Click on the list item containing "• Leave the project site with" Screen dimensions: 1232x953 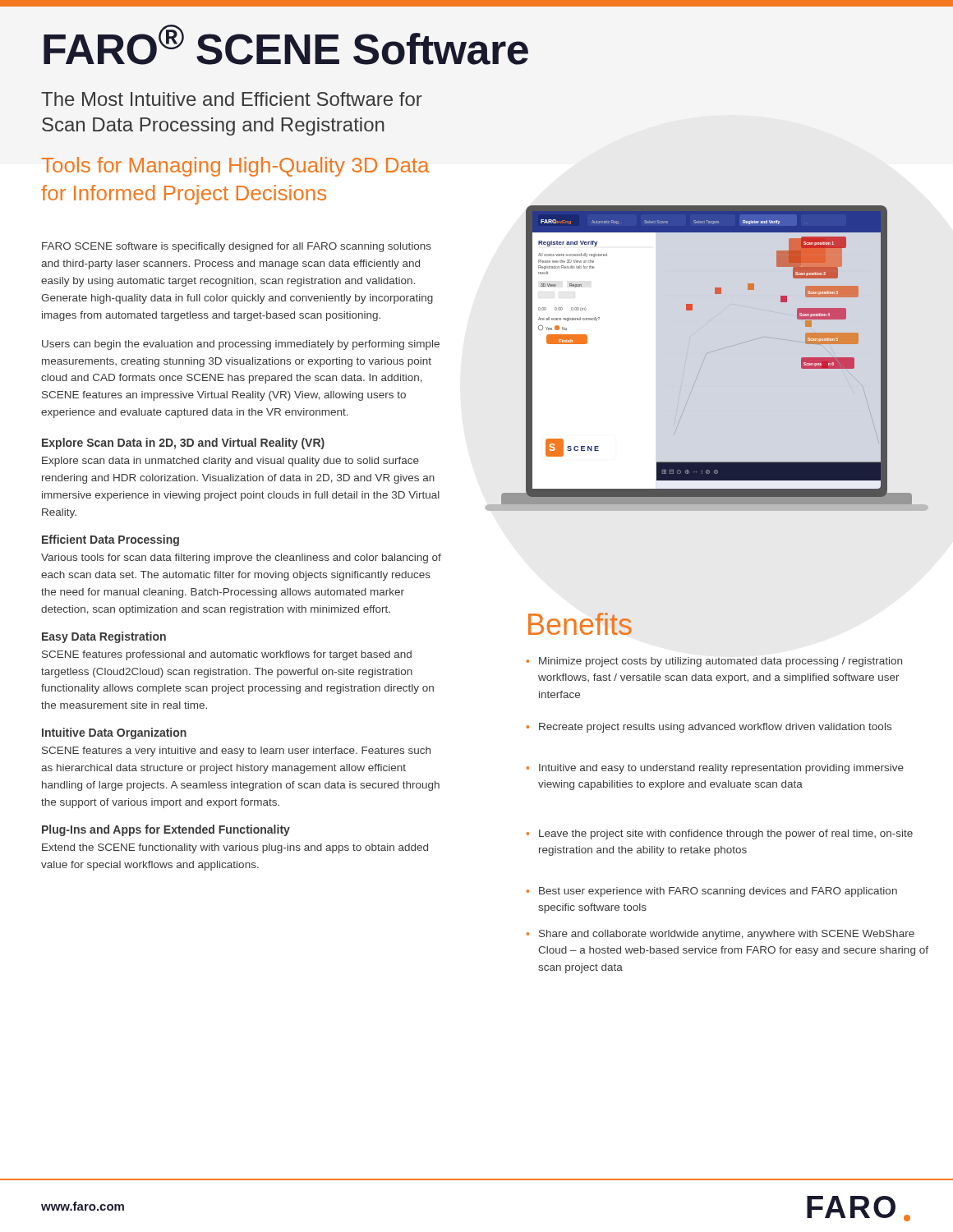coord(727,842)
